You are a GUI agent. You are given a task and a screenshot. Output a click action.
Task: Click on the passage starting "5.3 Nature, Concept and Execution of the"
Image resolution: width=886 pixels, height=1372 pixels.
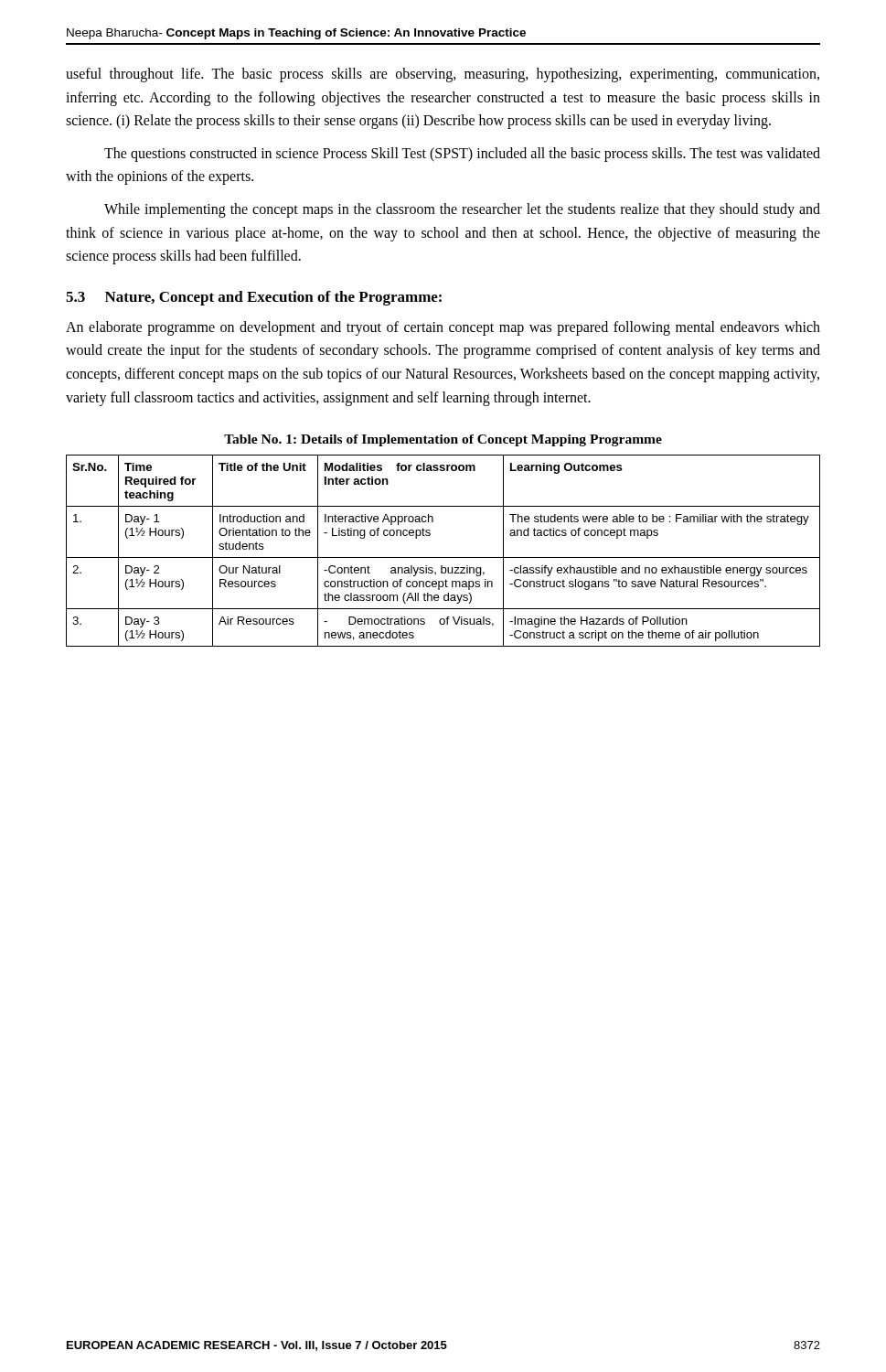pos(254,297)
